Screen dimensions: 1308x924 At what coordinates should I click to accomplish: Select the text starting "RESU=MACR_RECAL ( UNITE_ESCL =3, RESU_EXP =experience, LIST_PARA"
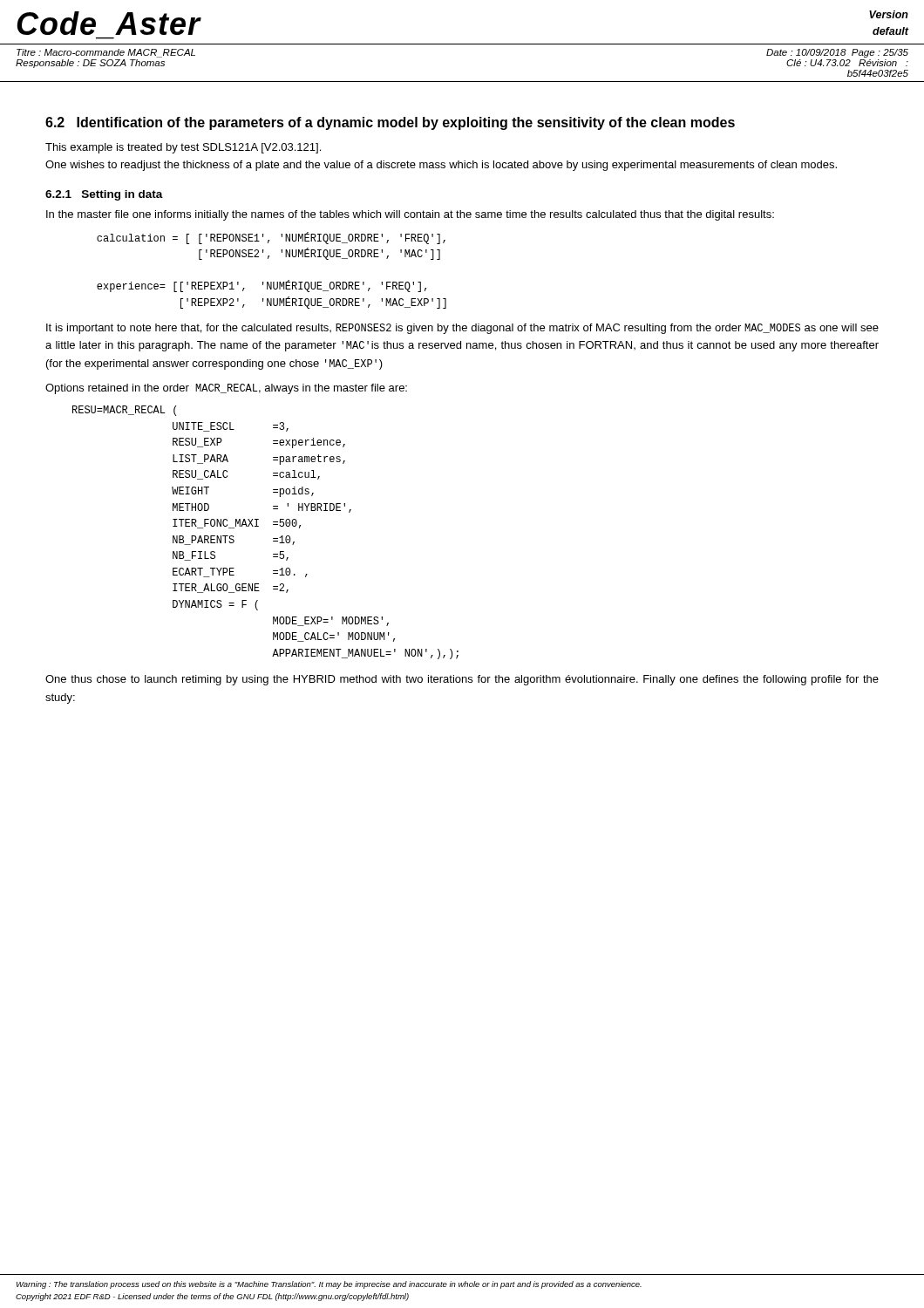(124, 411)
